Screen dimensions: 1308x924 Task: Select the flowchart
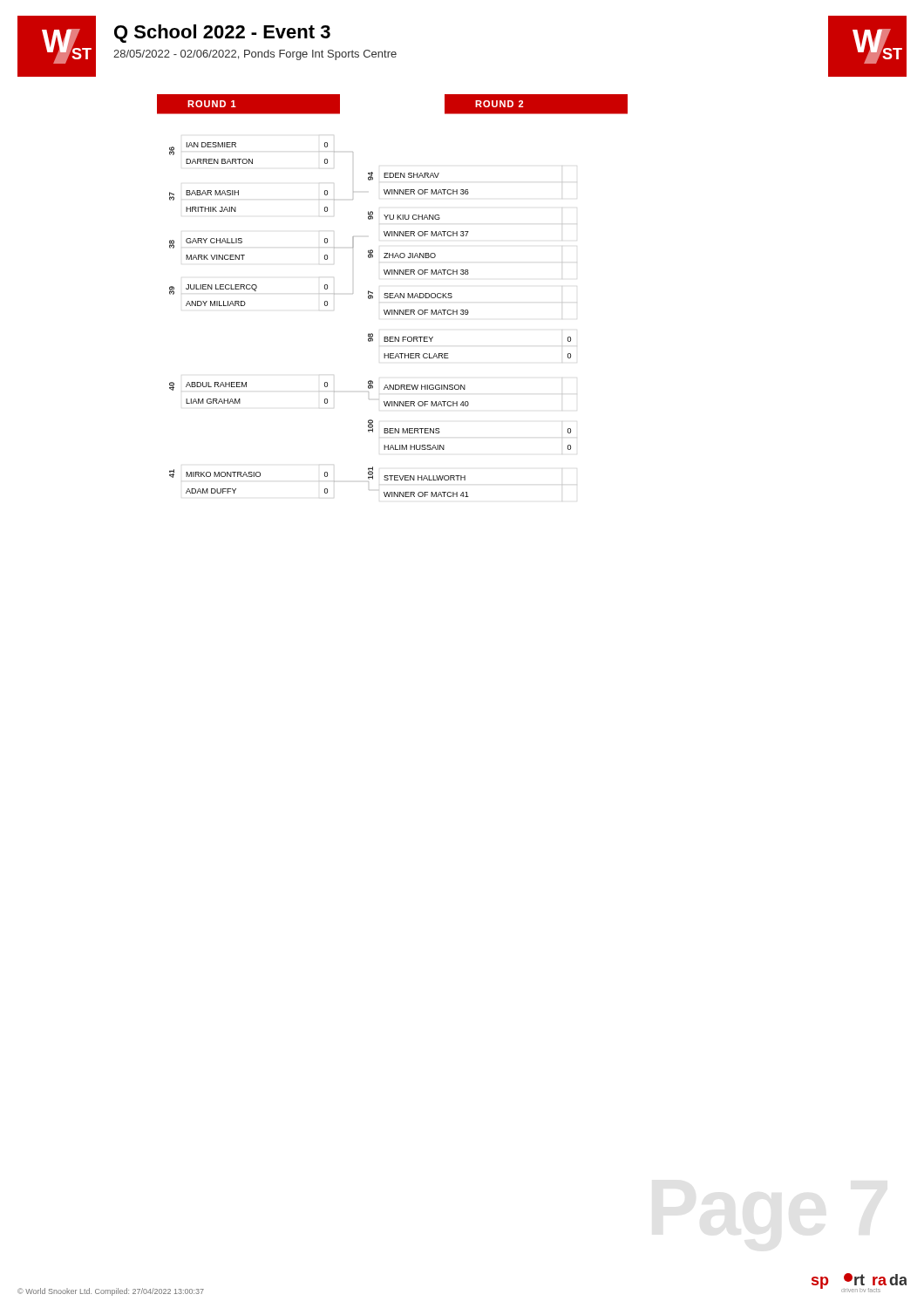click(471, 314)
